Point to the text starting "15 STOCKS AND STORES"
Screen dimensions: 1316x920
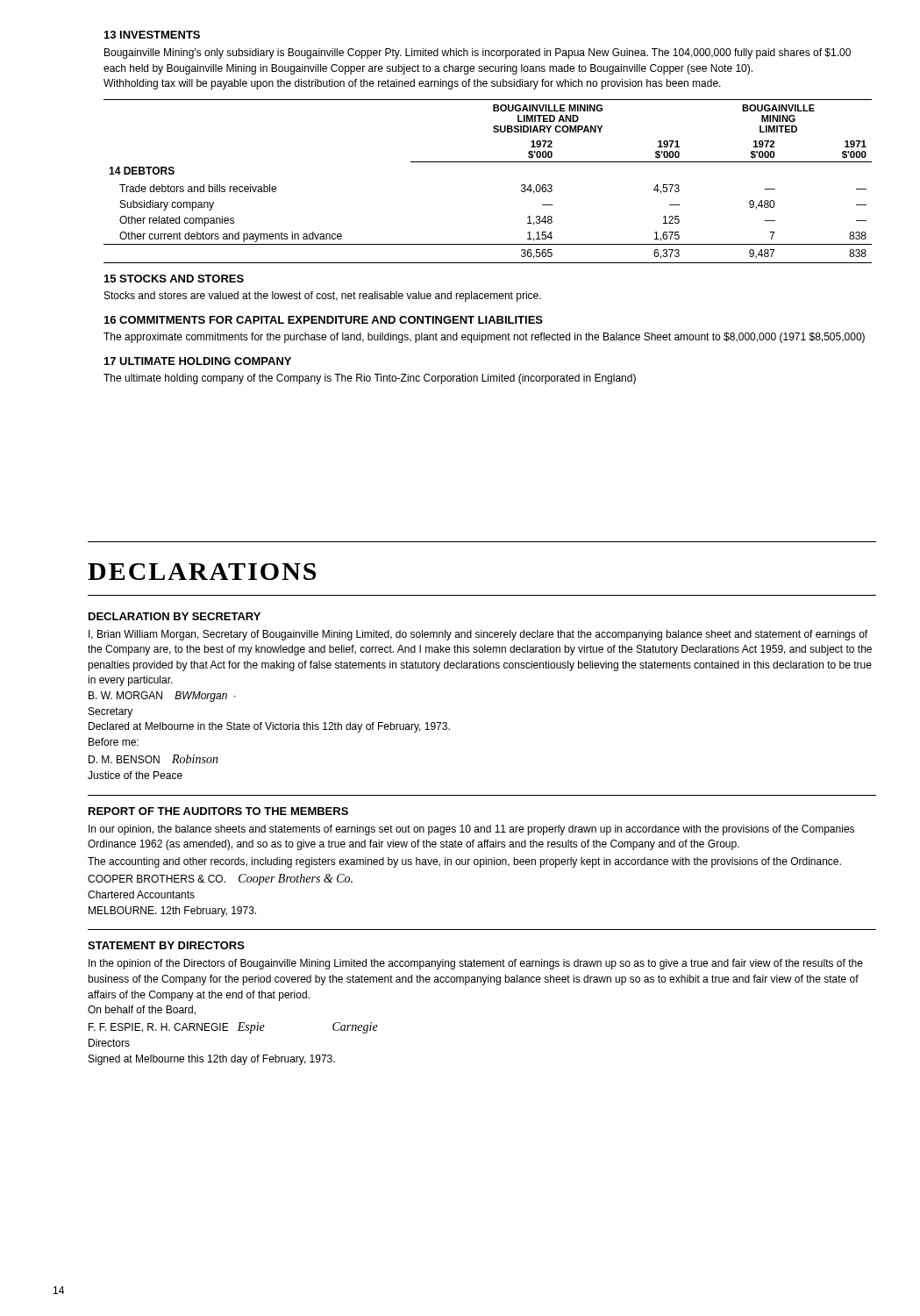point(174,279)
